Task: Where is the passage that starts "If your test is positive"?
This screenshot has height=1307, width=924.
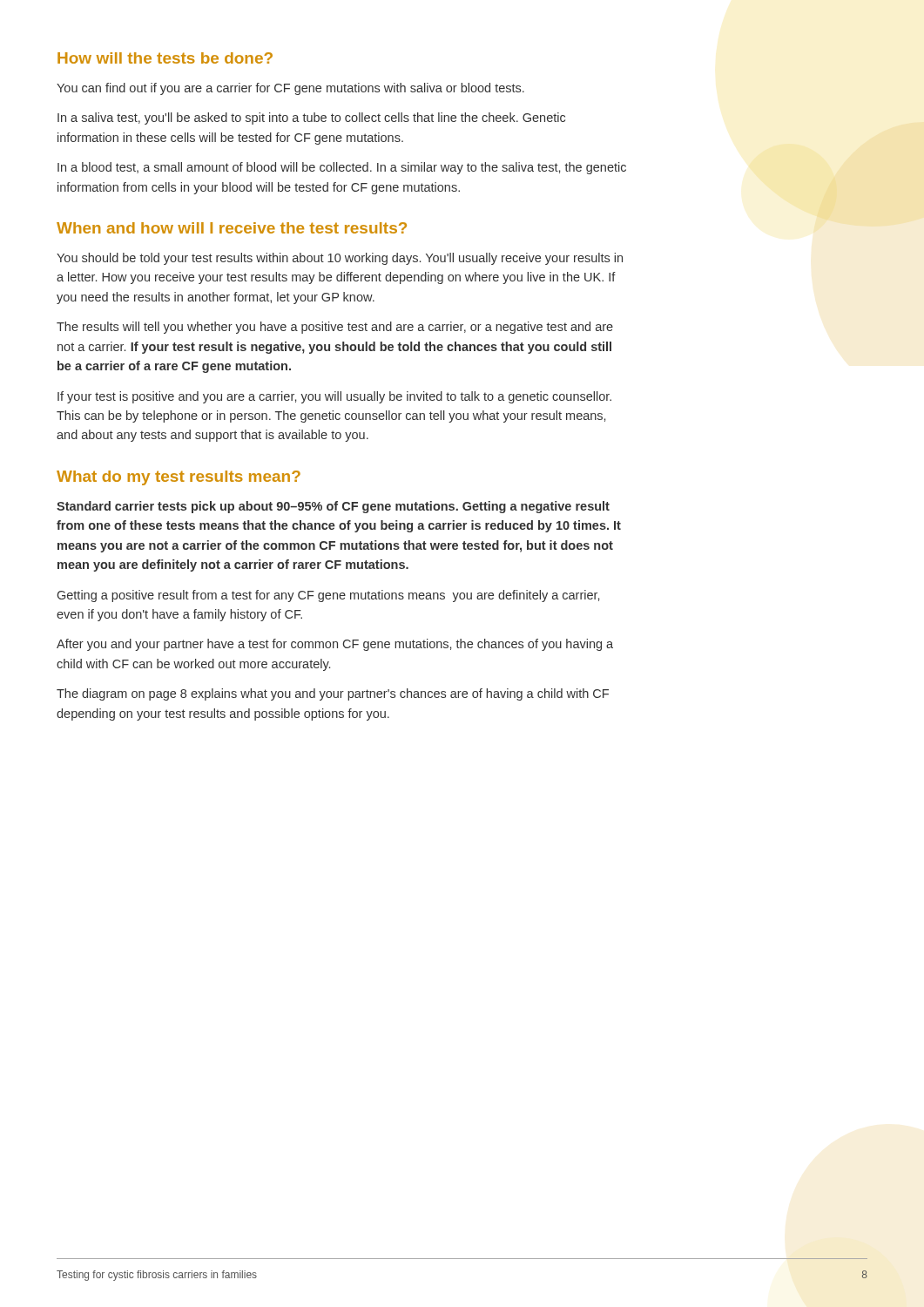Action: point(335,416)
